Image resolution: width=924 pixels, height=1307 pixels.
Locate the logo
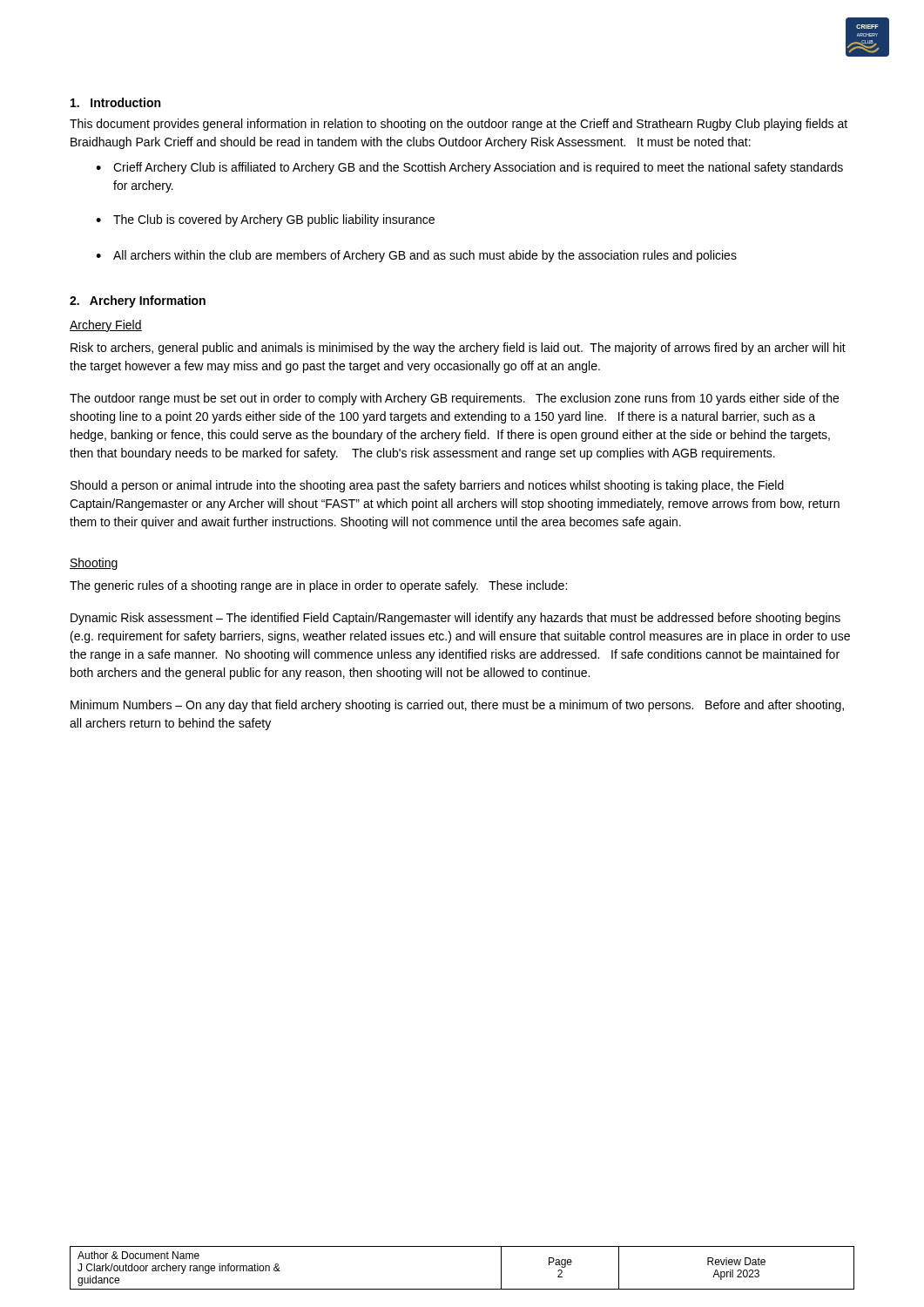(x=854, y=48)
